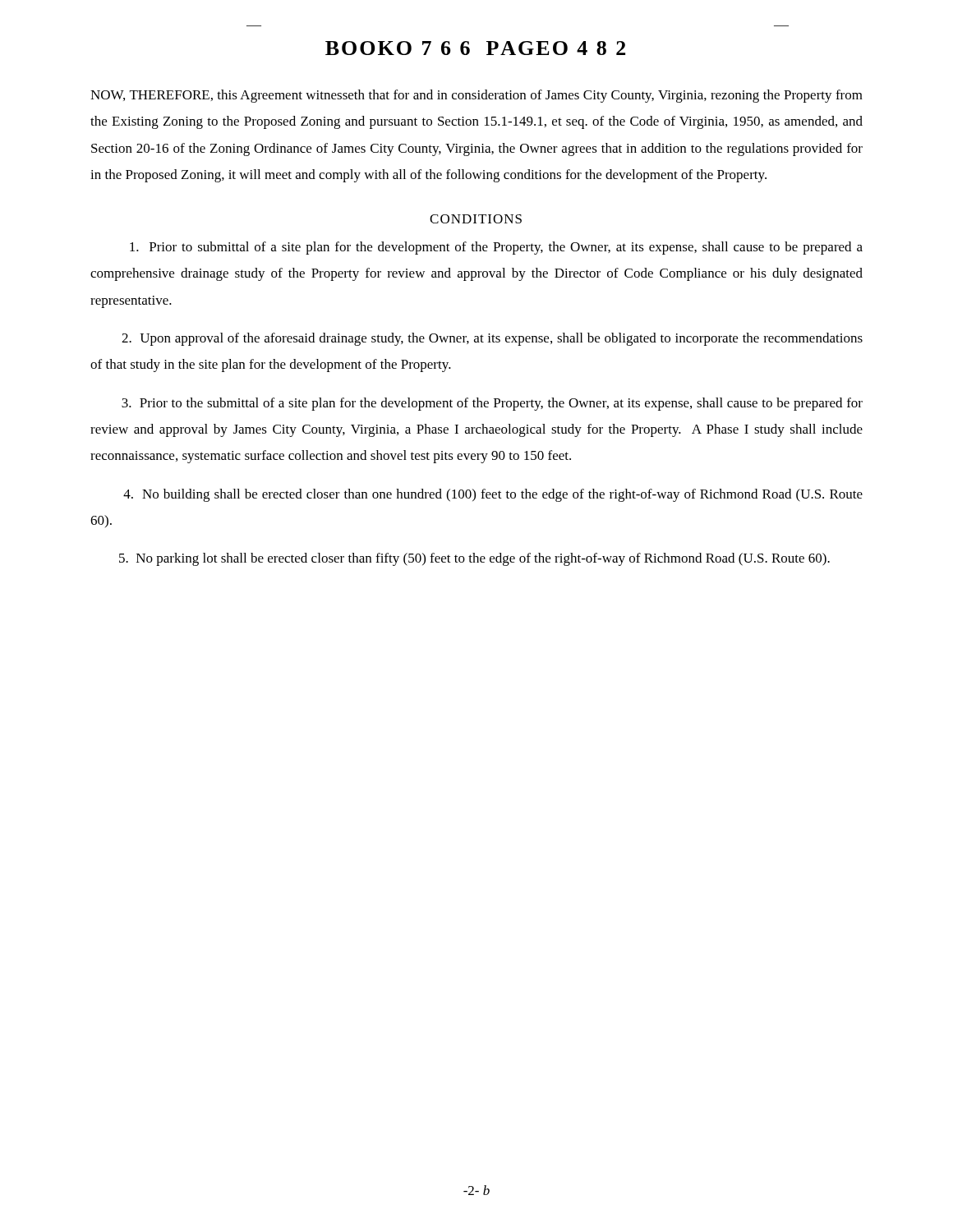This screenshot has height=1232, width=953.
Task: Locate the list item with the text "5. No parking lot shall be erected"
Action: coord(460,558)
